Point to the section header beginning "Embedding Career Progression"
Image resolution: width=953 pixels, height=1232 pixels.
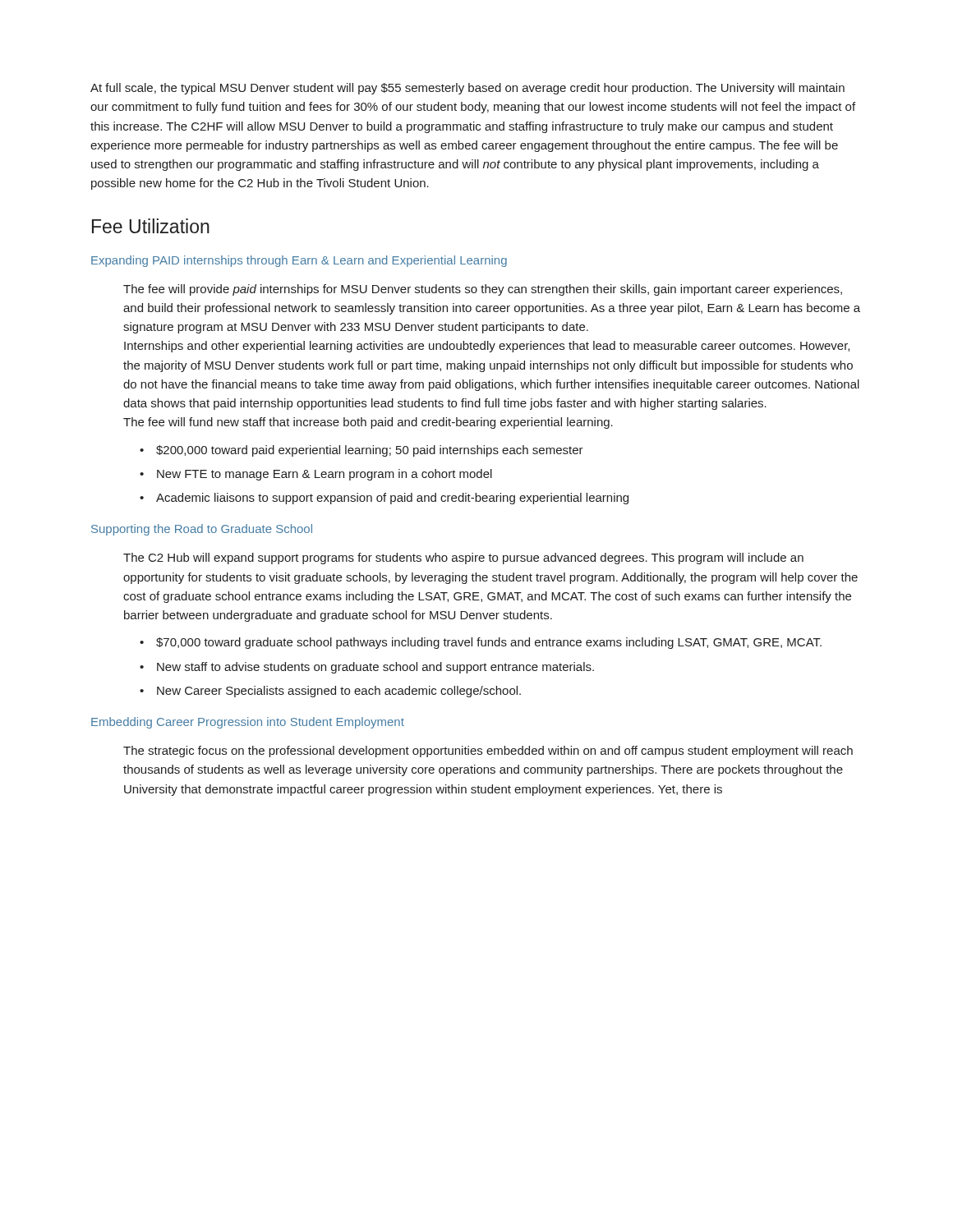248,723
